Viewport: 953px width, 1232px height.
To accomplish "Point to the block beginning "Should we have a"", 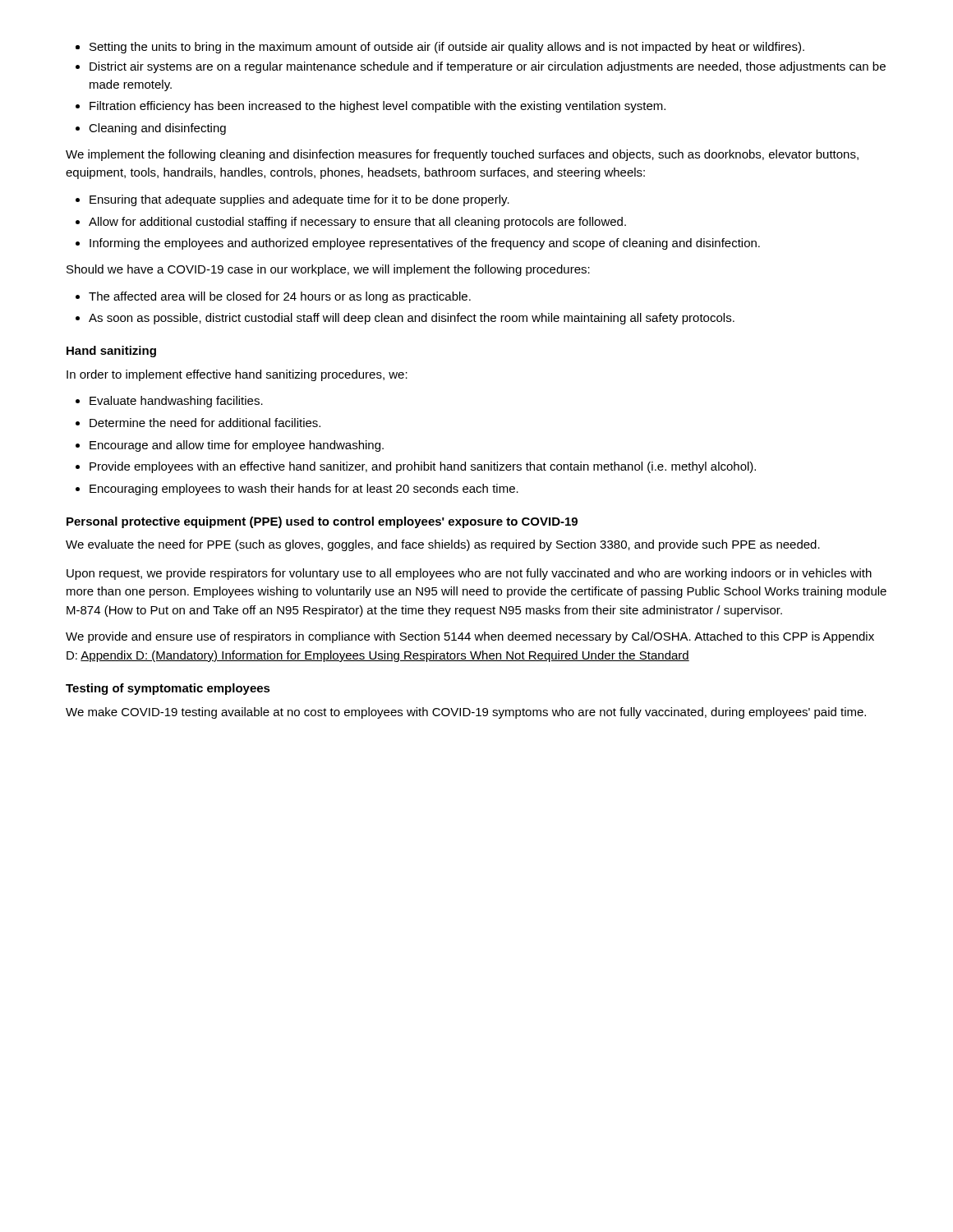I will (x=476, y=270).
